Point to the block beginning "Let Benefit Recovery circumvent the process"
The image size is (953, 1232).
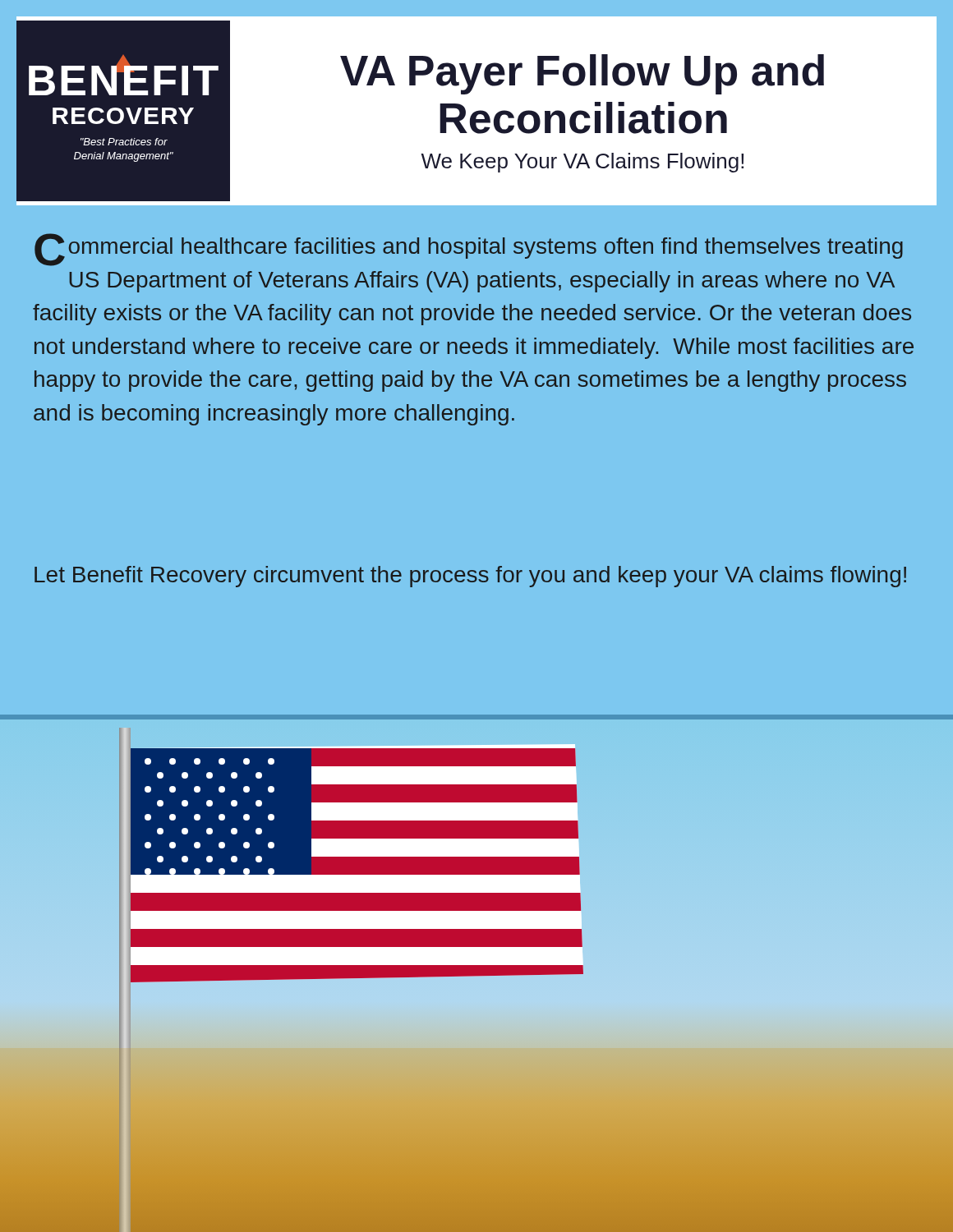tap(471, 575)
